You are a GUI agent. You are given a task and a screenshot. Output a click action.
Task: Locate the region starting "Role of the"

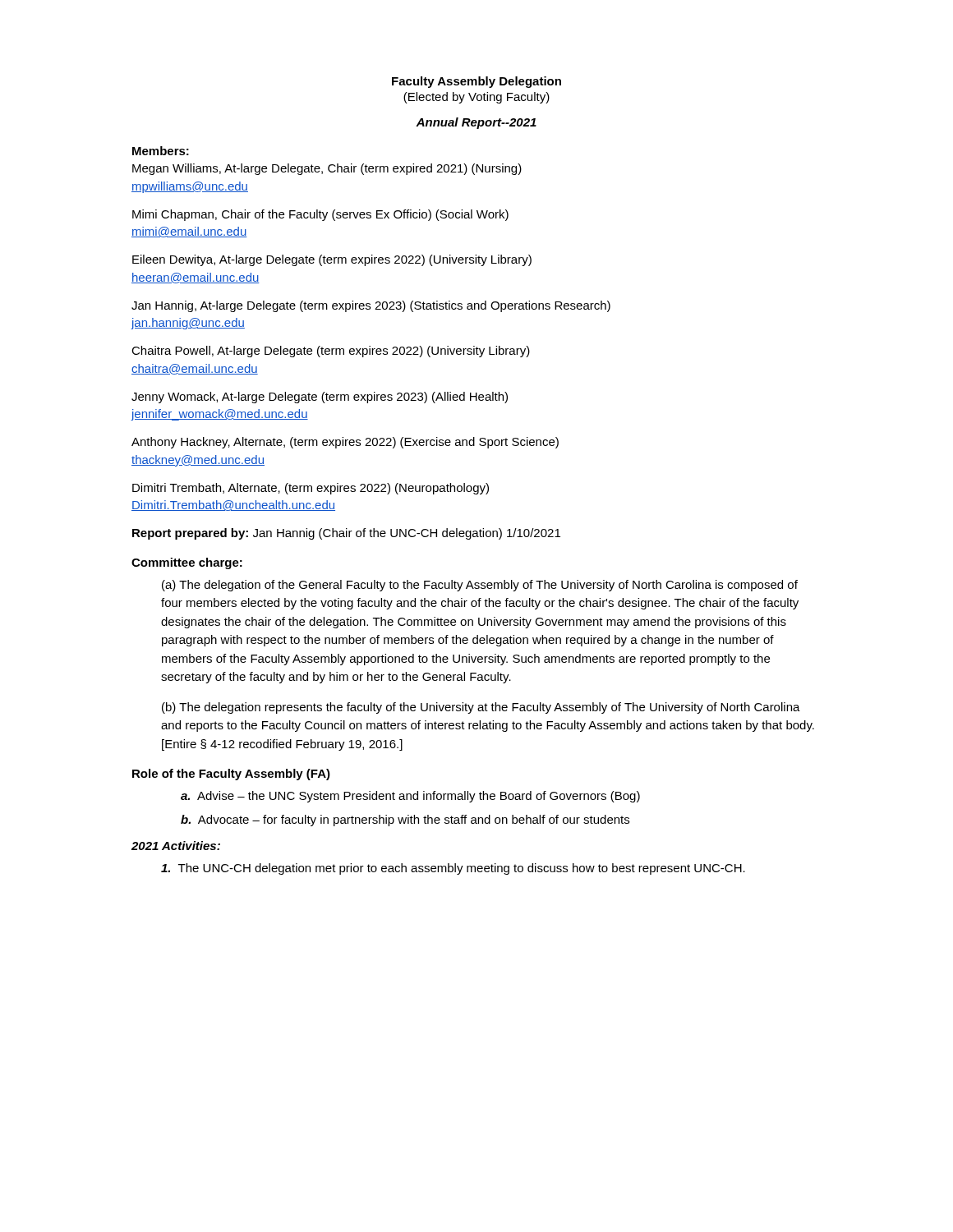point(231,774)
